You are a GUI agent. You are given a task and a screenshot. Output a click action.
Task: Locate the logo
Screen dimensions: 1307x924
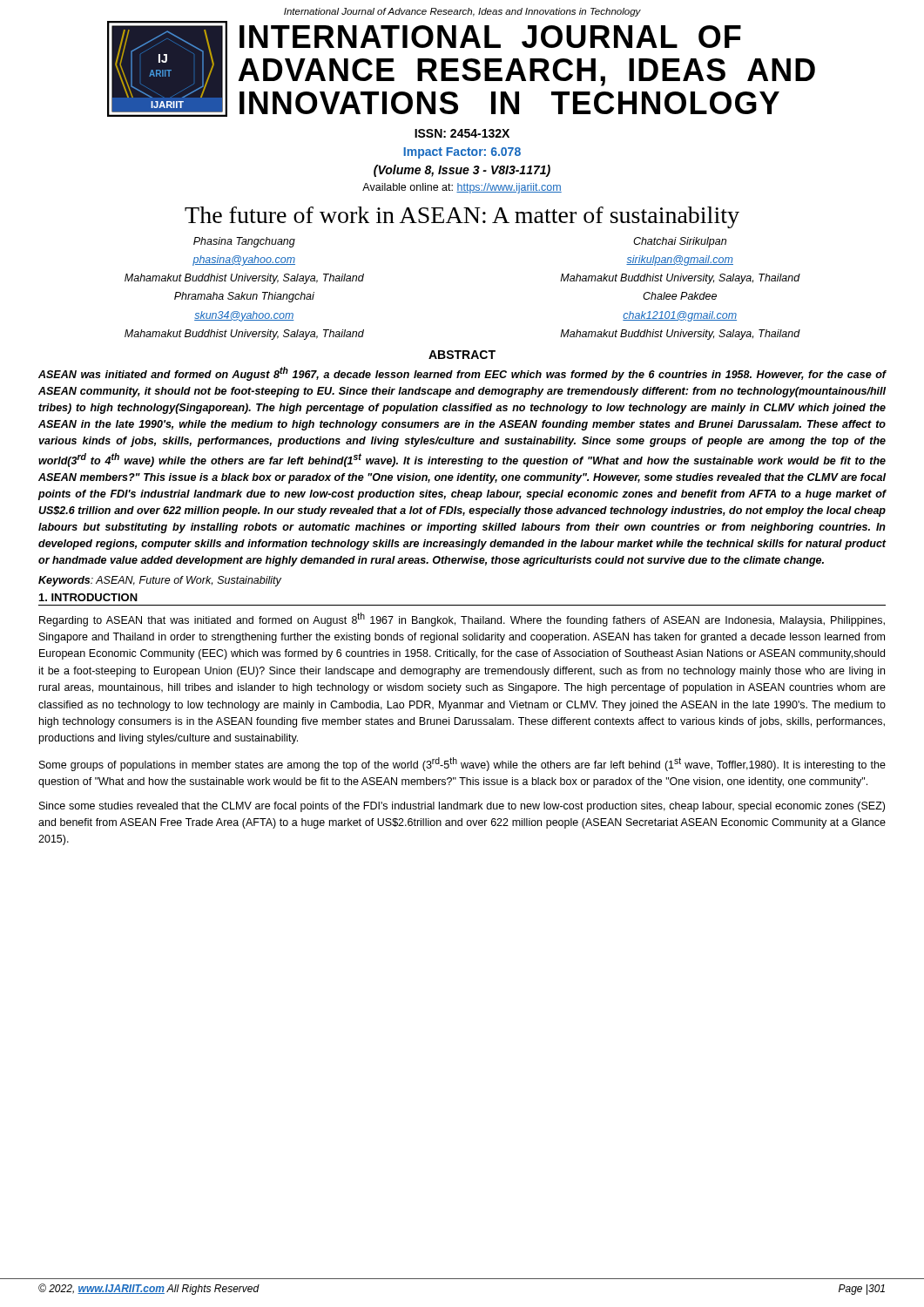click(462, 71)
